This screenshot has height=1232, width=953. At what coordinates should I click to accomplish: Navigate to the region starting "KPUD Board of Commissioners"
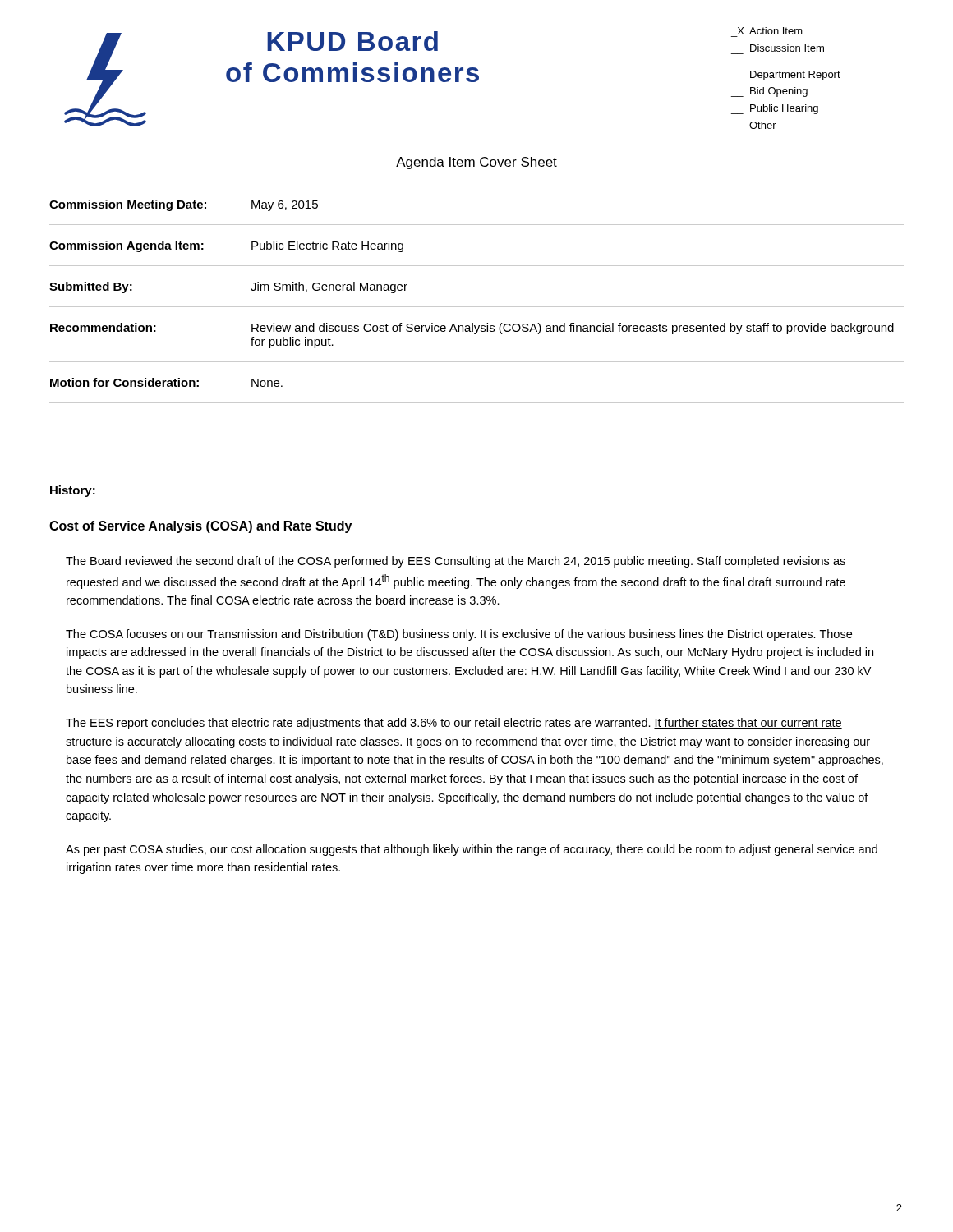click(353, 57)
